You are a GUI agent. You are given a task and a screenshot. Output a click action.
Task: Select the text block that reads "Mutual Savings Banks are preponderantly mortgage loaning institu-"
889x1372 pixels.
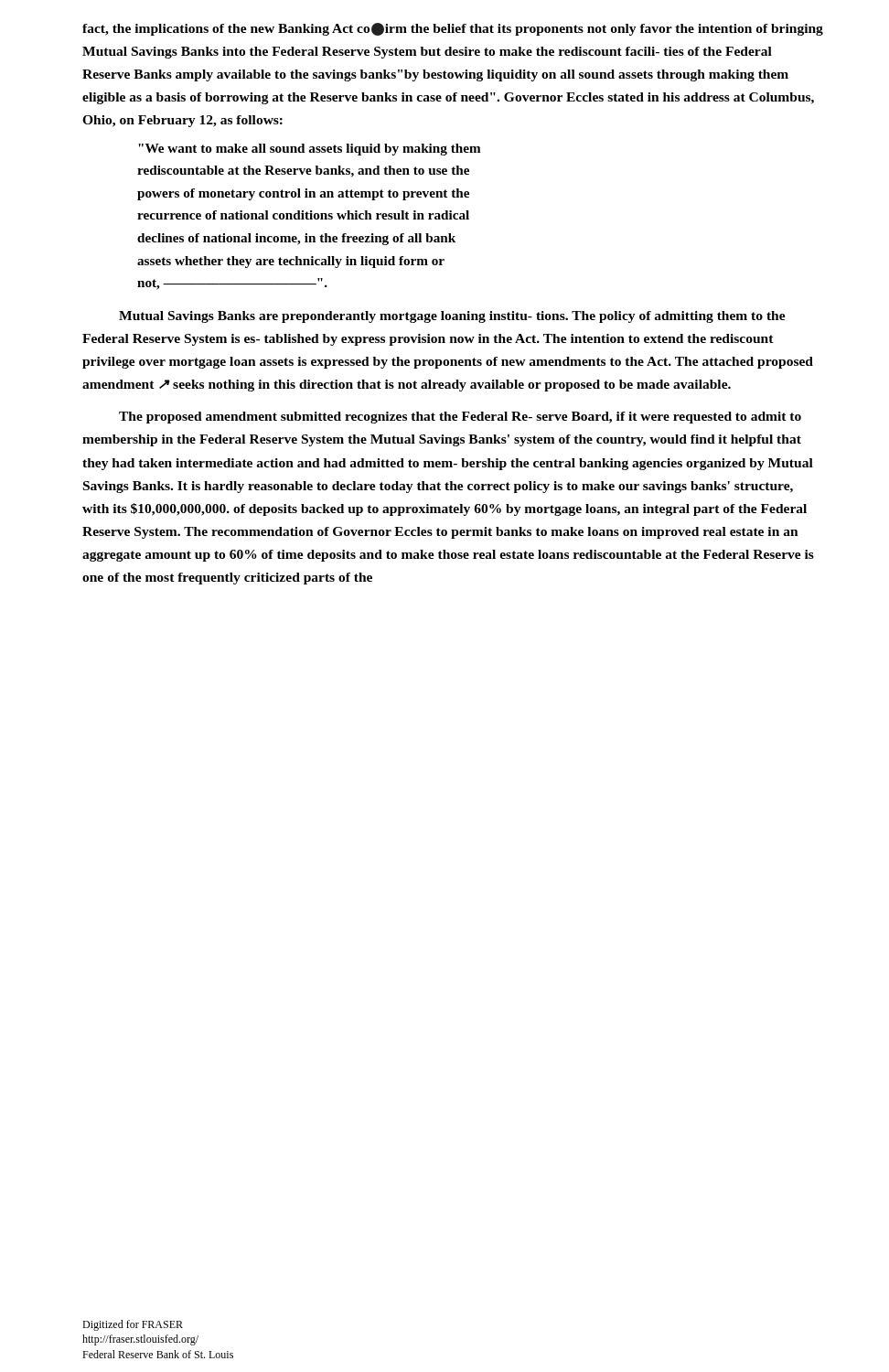pos(448,349)
